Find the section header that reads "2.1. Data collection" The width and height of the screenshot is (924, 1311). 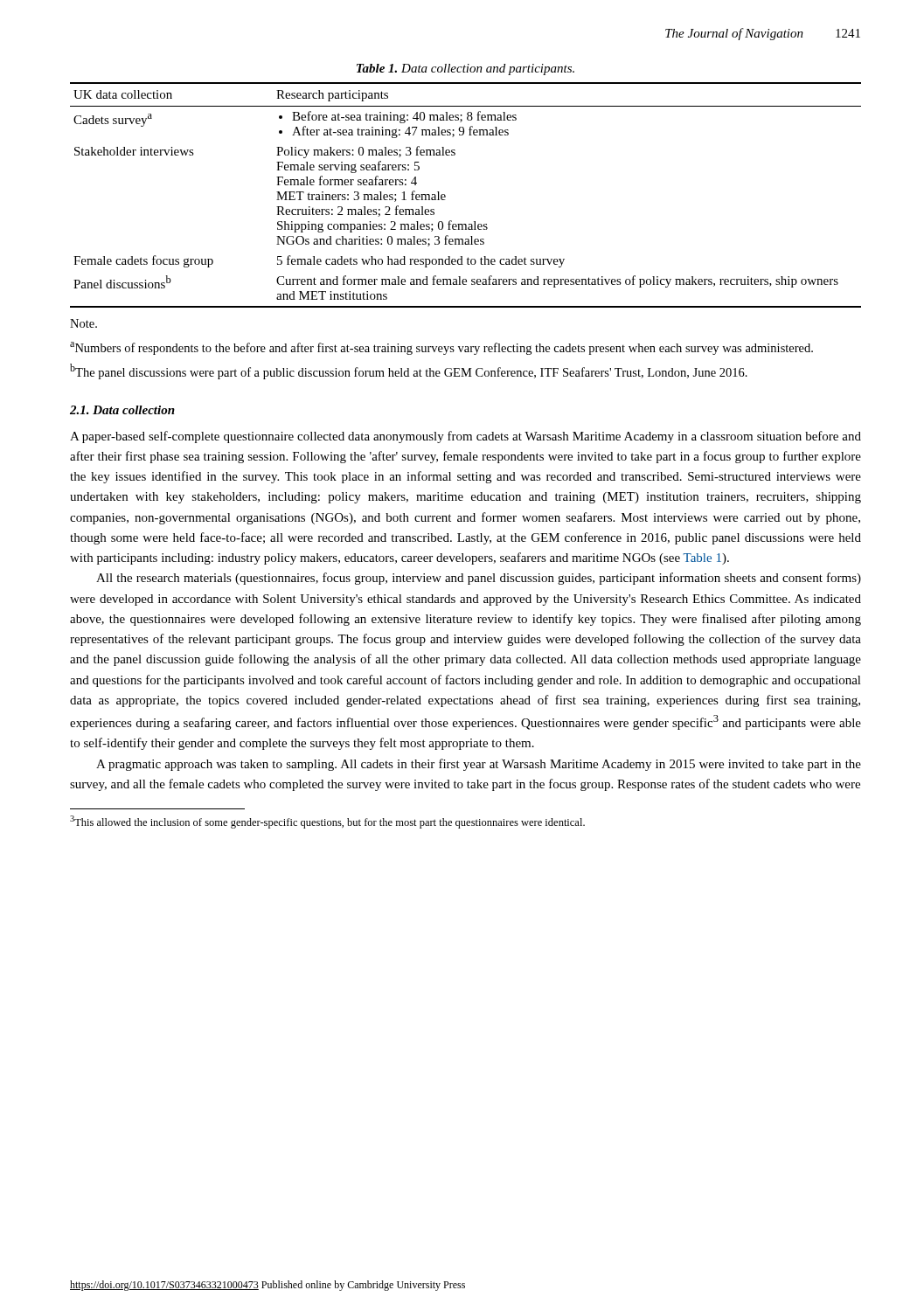[122, 410]
